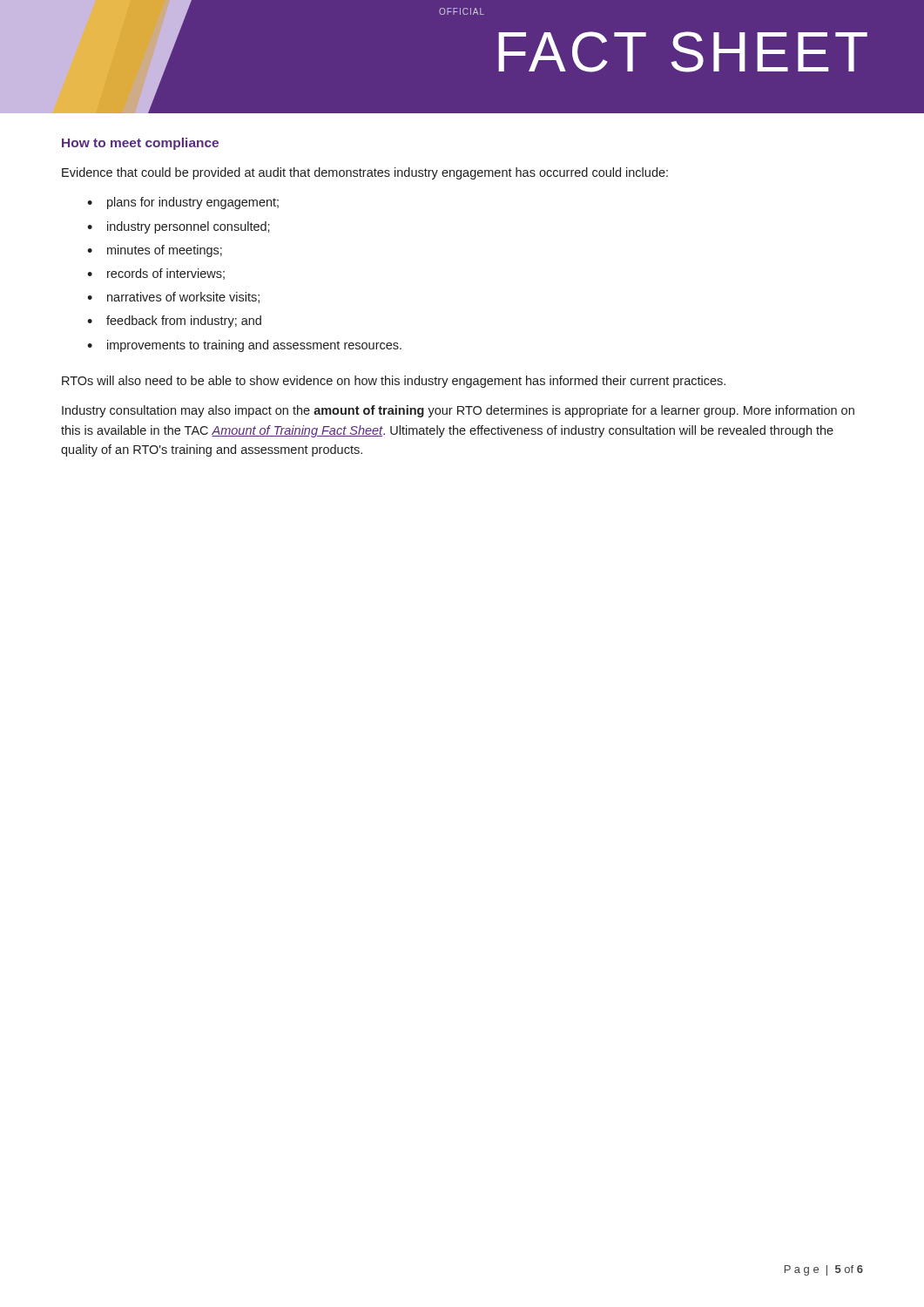Find the block starting "•plans for industry engagement;"
Screen dimensions: 1307x924
point(183,204)
